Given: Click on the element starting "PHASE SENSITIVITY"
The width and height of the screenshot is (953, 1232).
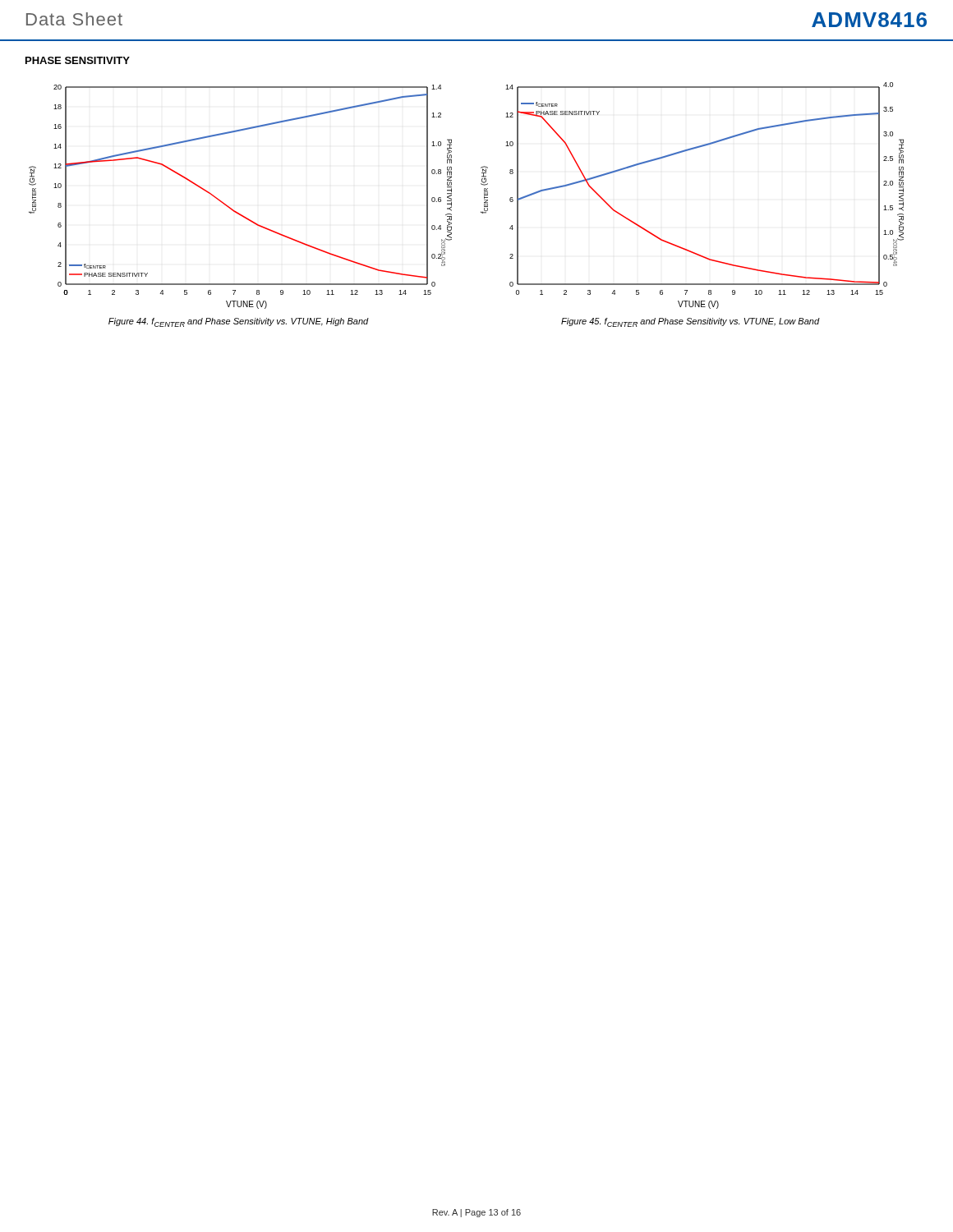Looking at the screenshot, I should click(x=77, y=60).
